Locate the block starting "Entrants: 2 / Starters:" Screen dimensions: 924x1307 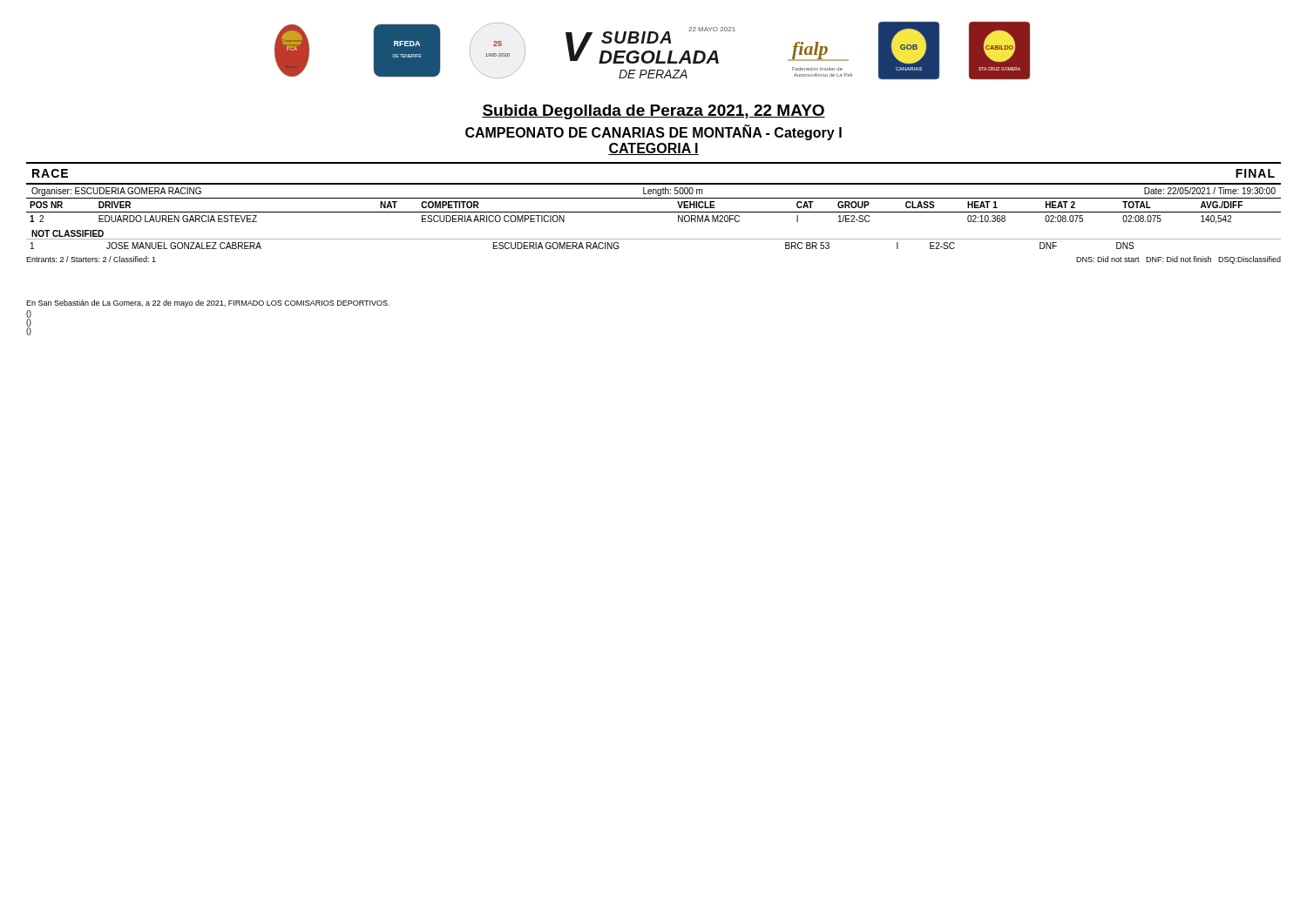(x=91, y=260)
